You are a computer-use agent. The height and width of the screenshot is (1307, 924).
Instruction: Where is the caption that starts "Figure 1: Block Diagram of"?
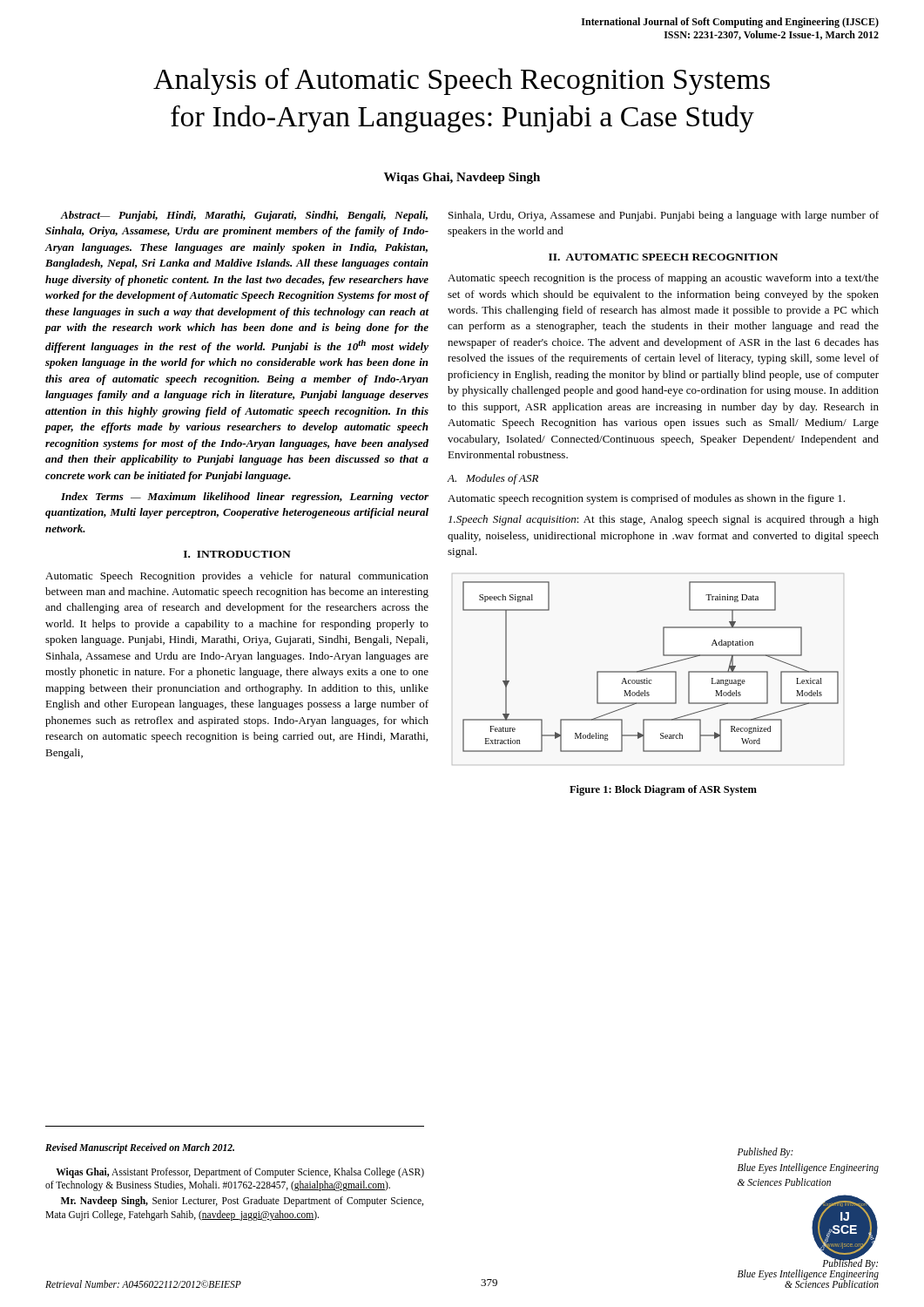pos(663,790)
